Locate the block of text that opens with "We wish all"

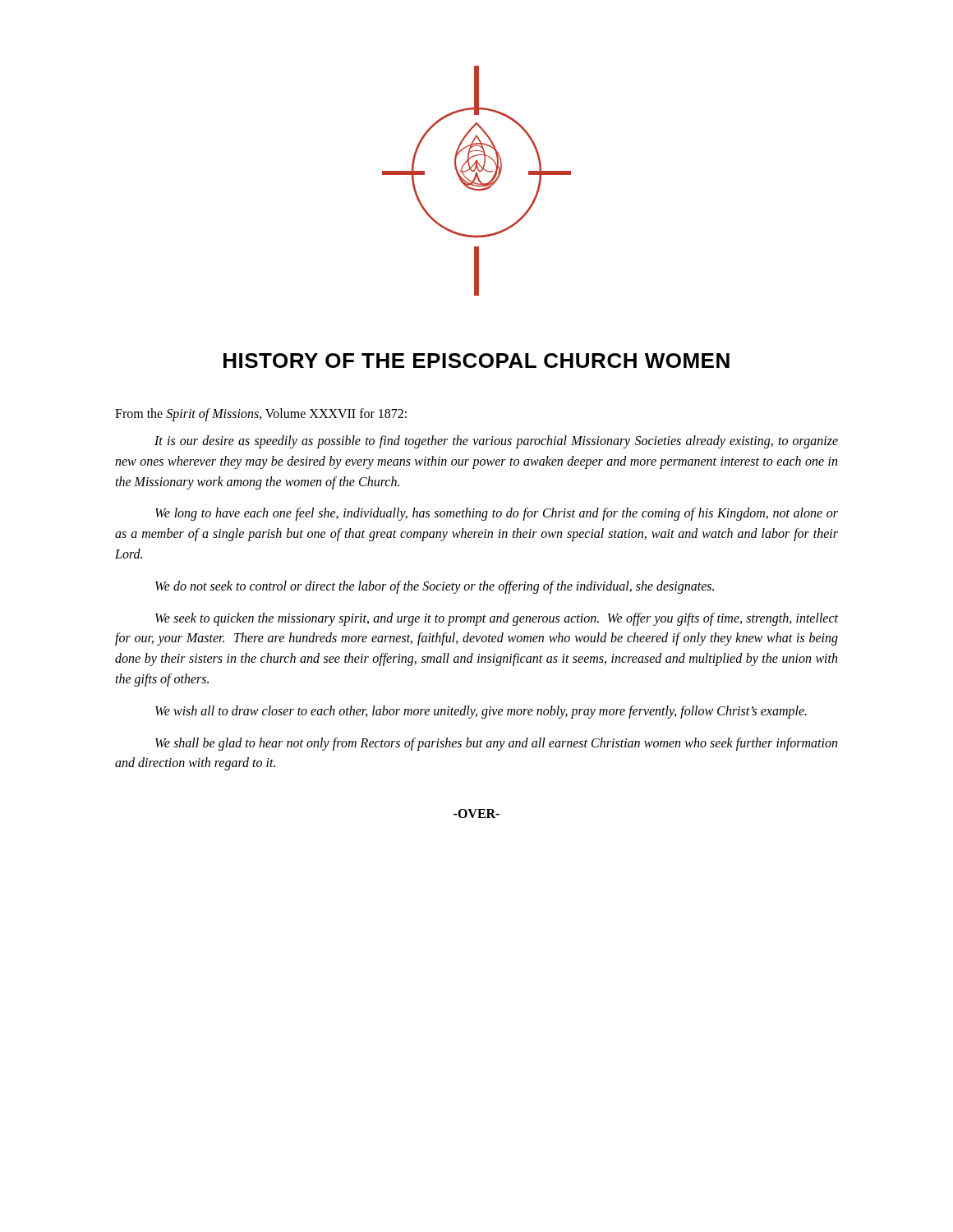point(481,711)
